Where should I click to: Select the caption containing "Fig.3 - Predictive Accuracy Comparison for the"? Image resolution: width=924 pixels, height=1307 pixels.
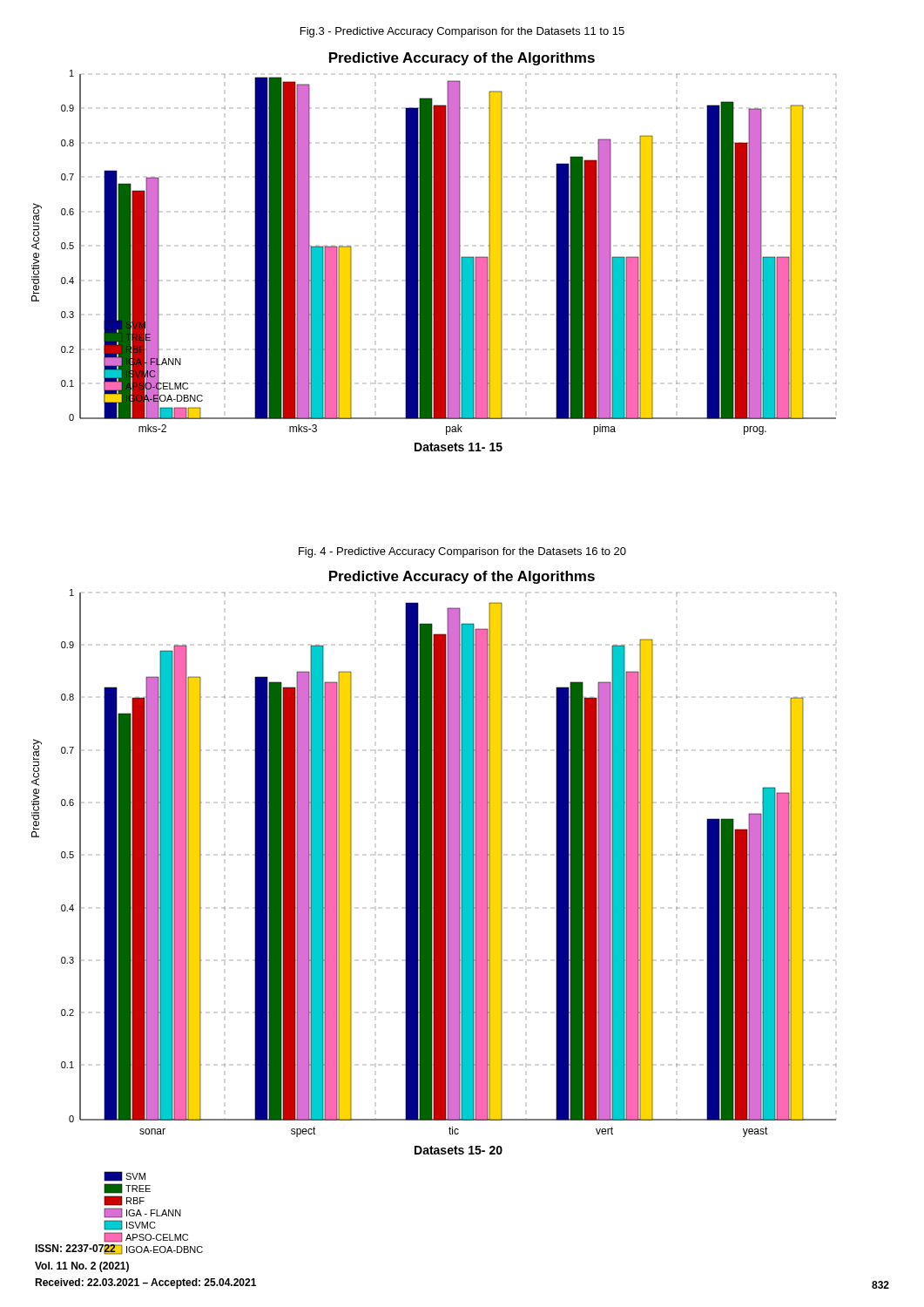coord(462,31)
